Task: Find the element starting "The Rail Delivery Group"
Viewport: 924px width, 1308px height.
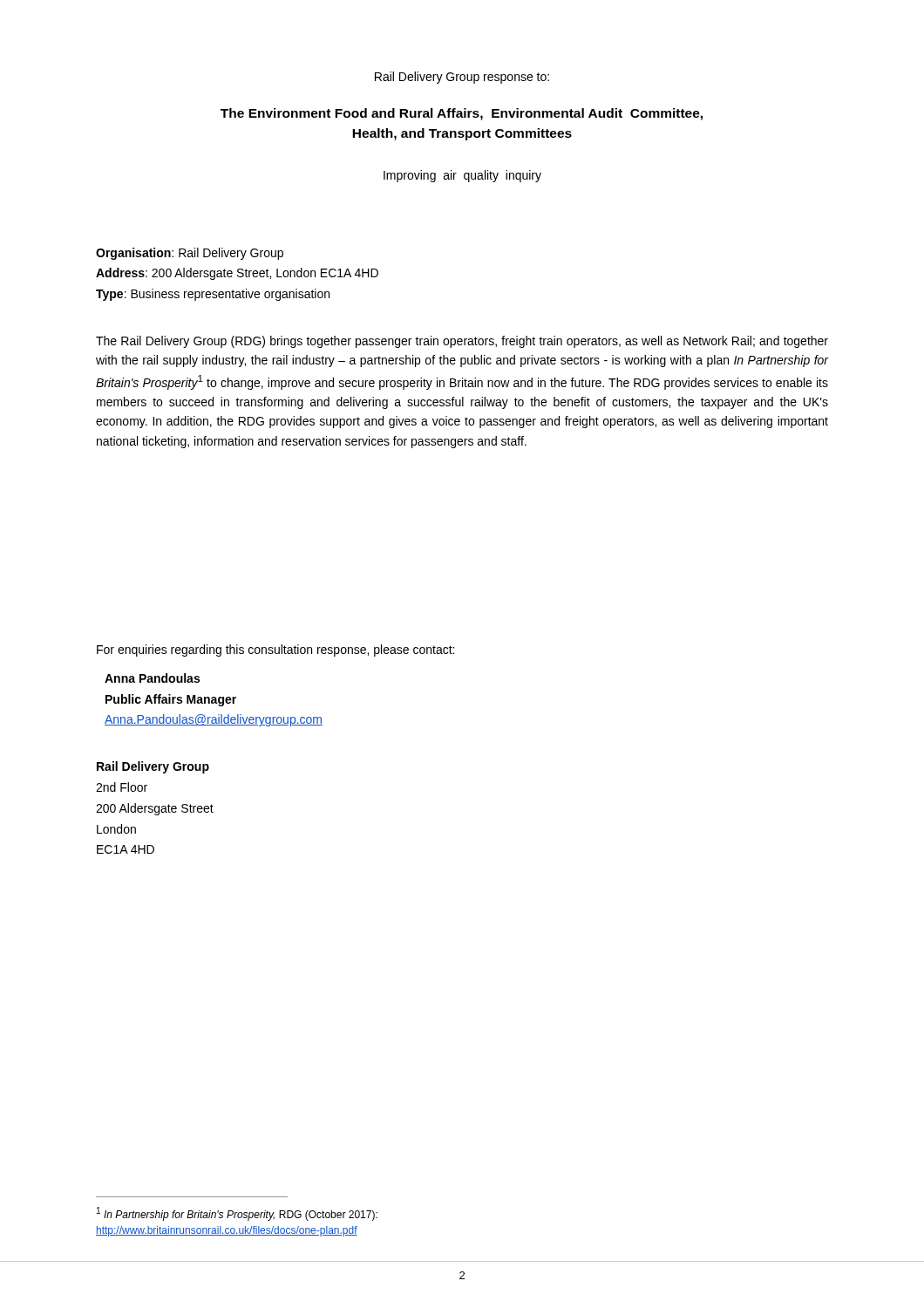Action: point(462,391)
